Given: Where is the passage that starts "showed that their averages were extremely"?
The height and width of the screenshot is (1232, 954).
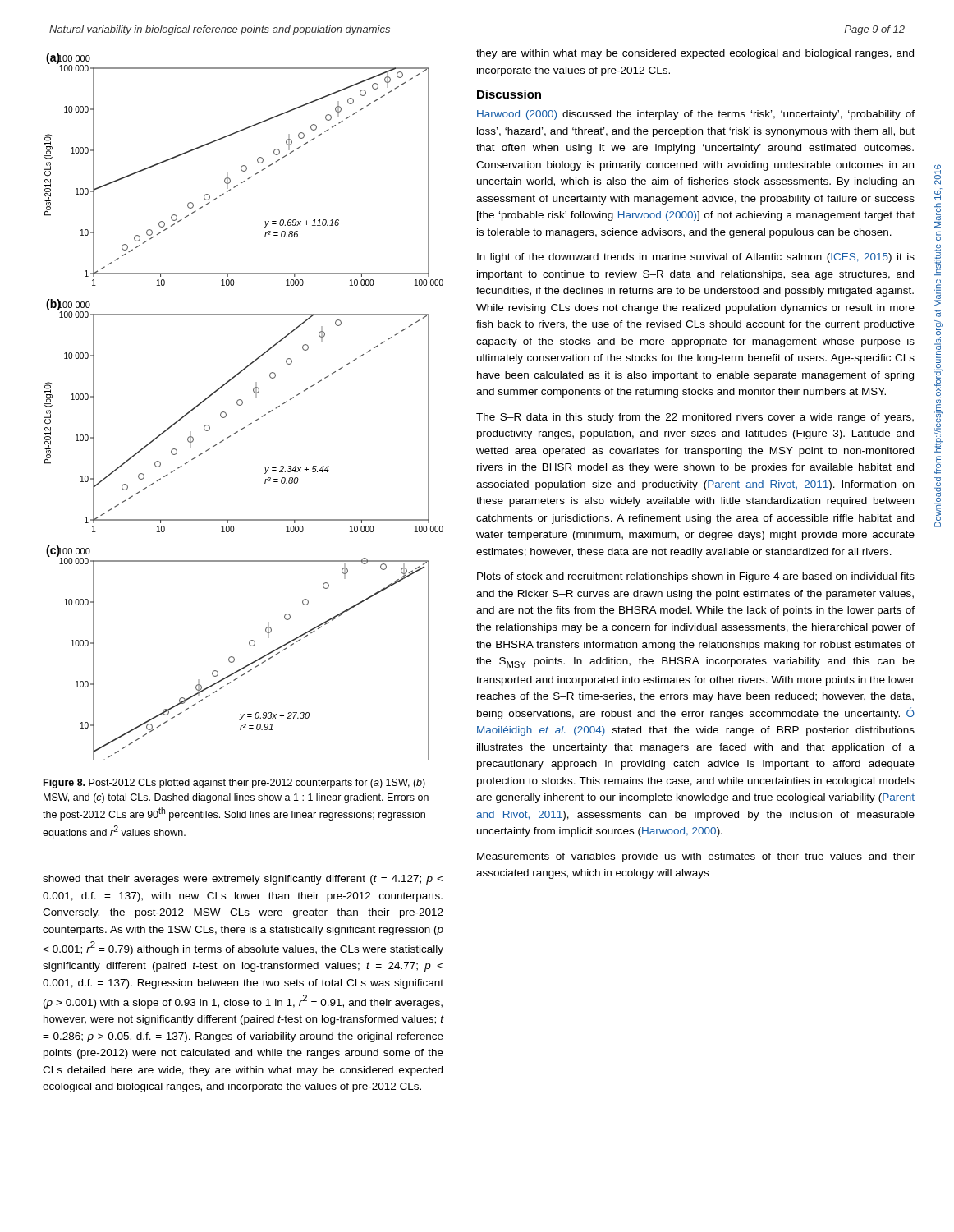Looking at the screenshot, I should coord(243,982).
